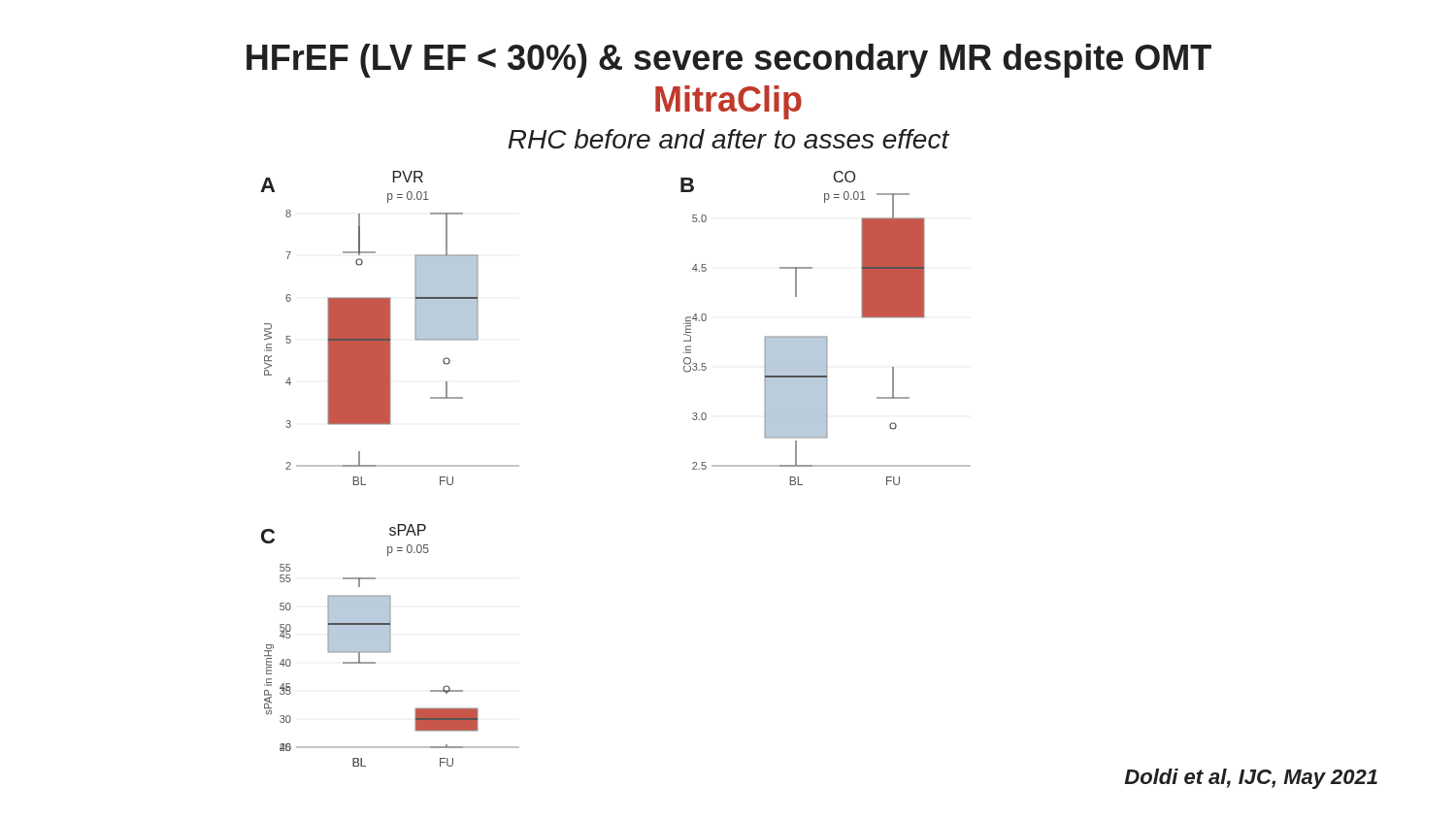
Task: Click on the title containing "HFrEF (LV EF < 30%) & severe secondary"
Action: (728, 96)
